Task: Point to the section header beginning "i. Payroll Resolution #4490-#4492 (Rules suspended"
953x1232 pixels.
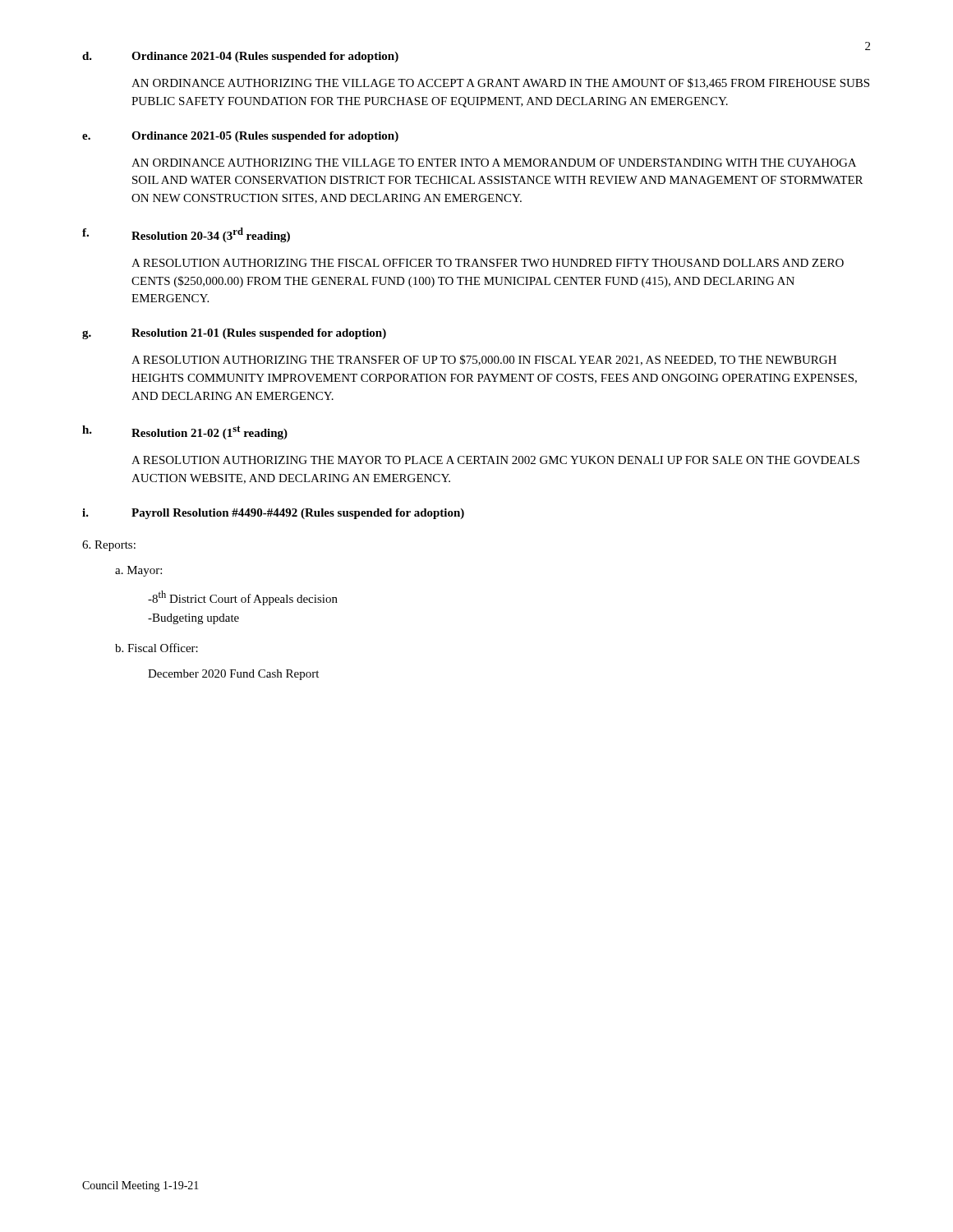Action: click(273, 514)
